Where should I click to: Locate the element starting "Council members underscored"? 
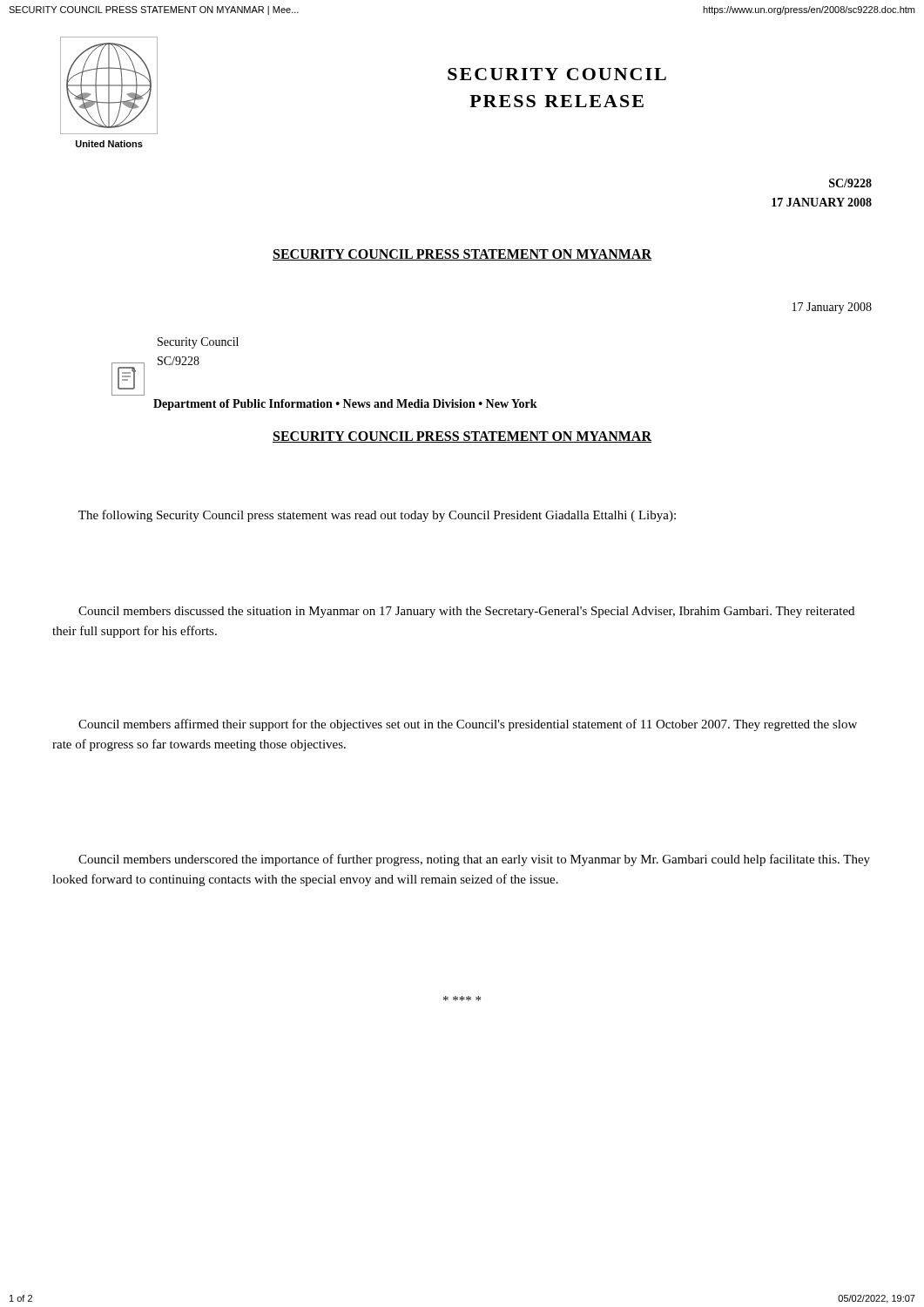click(x=461, y=869)
